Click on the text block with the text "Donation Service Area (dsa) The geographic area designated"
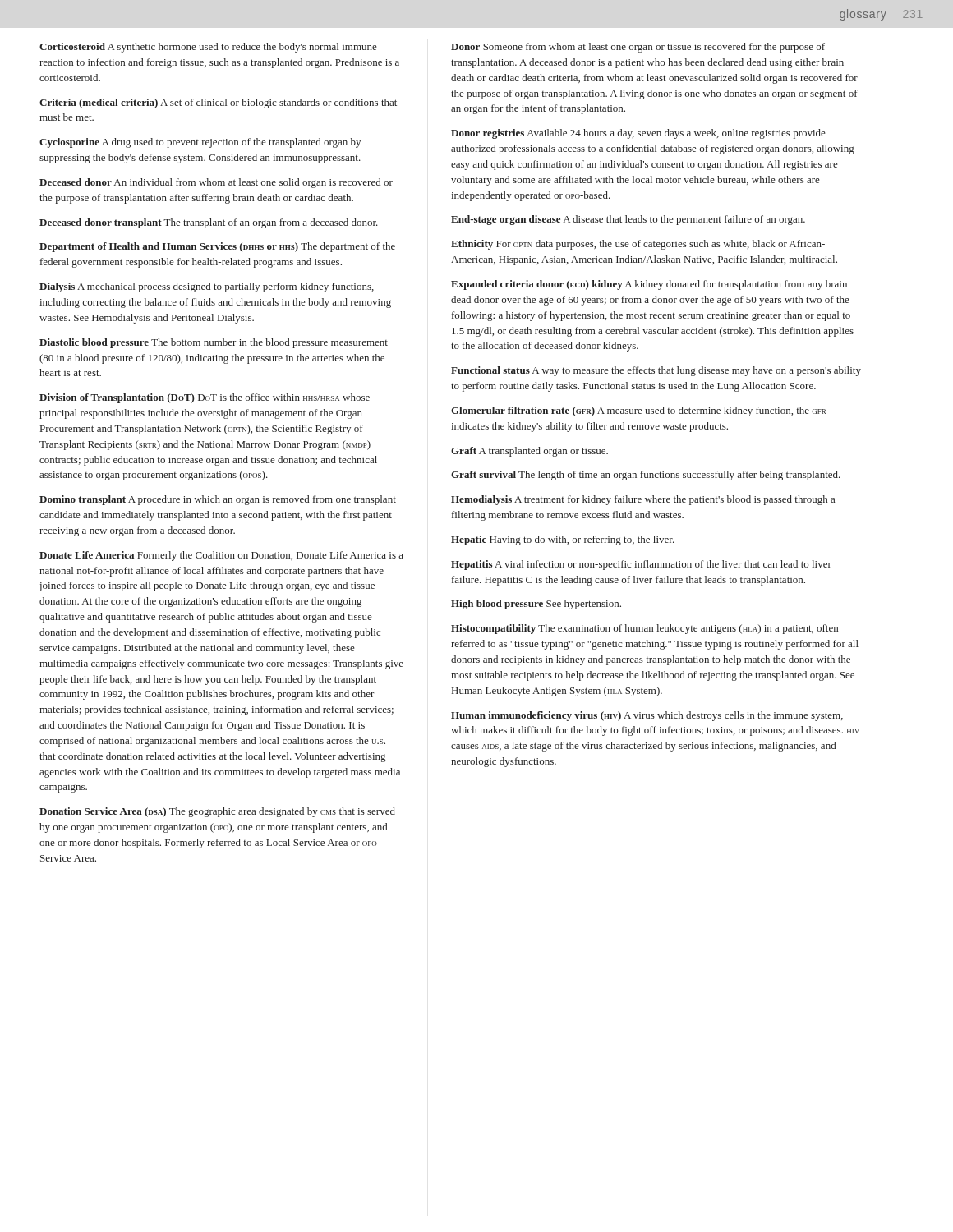Viewport: 953px width, 1232px height. click(x=222, y=835)
